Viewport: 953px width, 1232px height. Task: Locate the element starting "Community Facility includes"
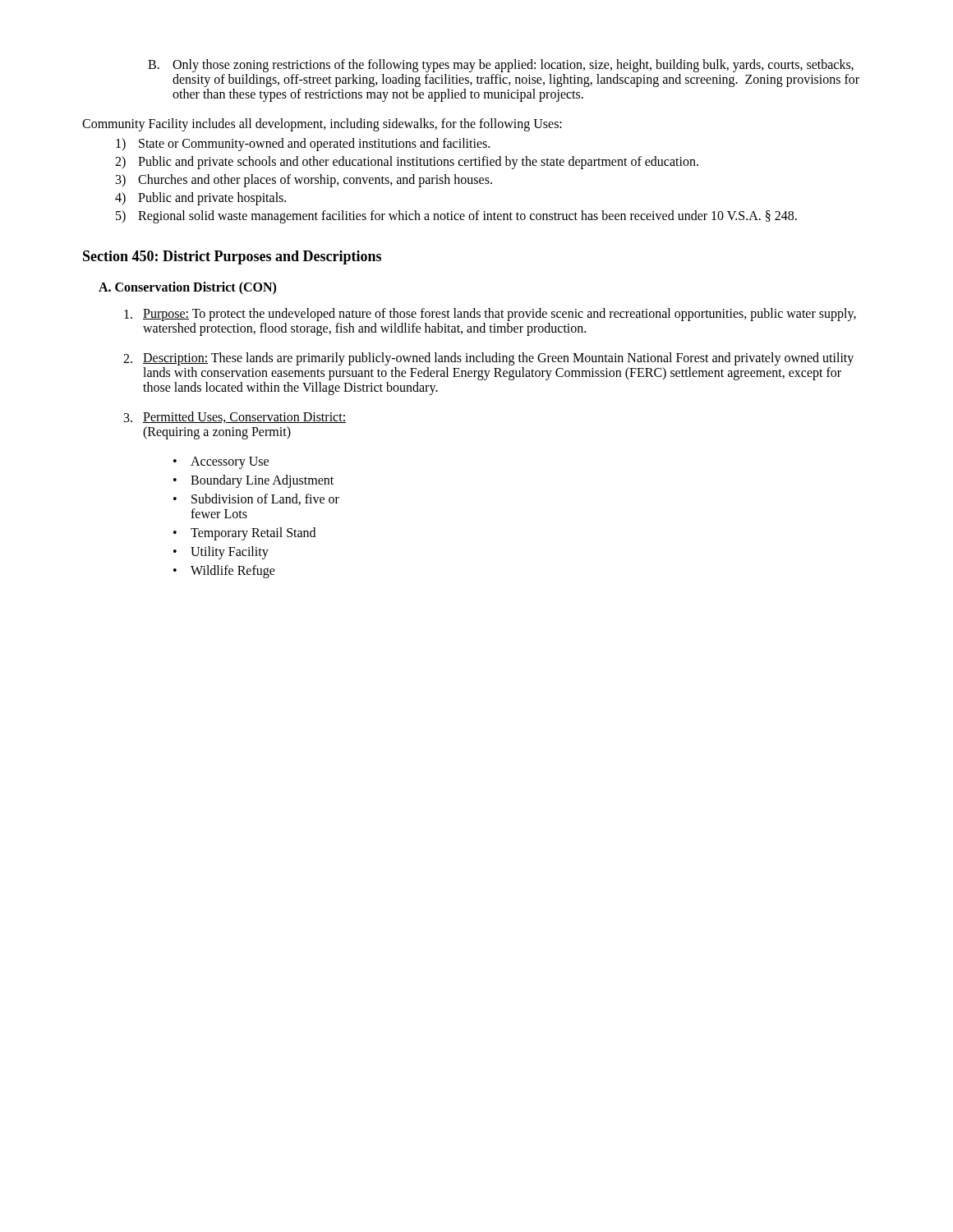(x=322, y=124)
